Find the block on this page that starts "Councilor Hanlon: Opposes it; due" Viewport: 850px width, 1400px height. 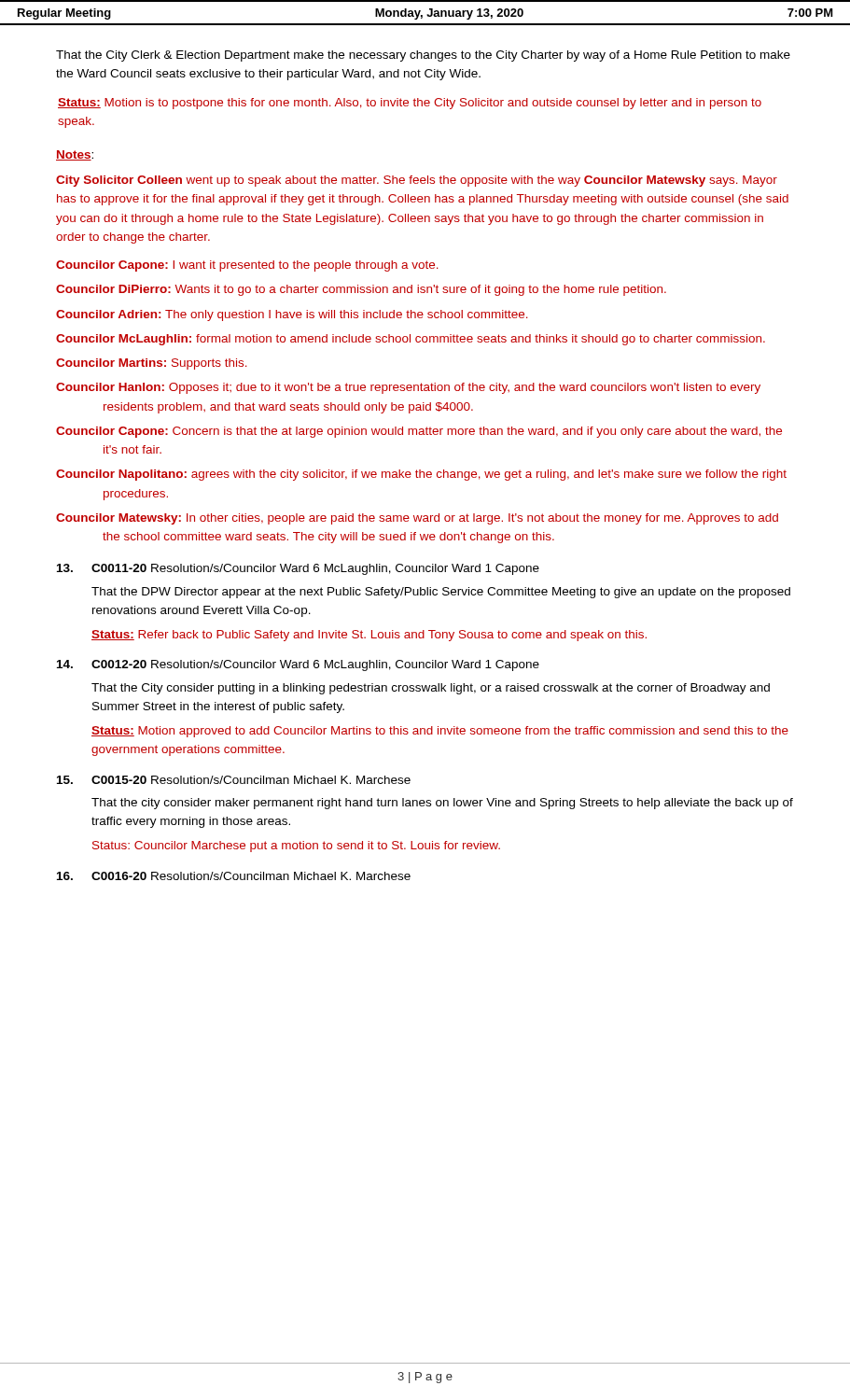[x=408, y=397]
